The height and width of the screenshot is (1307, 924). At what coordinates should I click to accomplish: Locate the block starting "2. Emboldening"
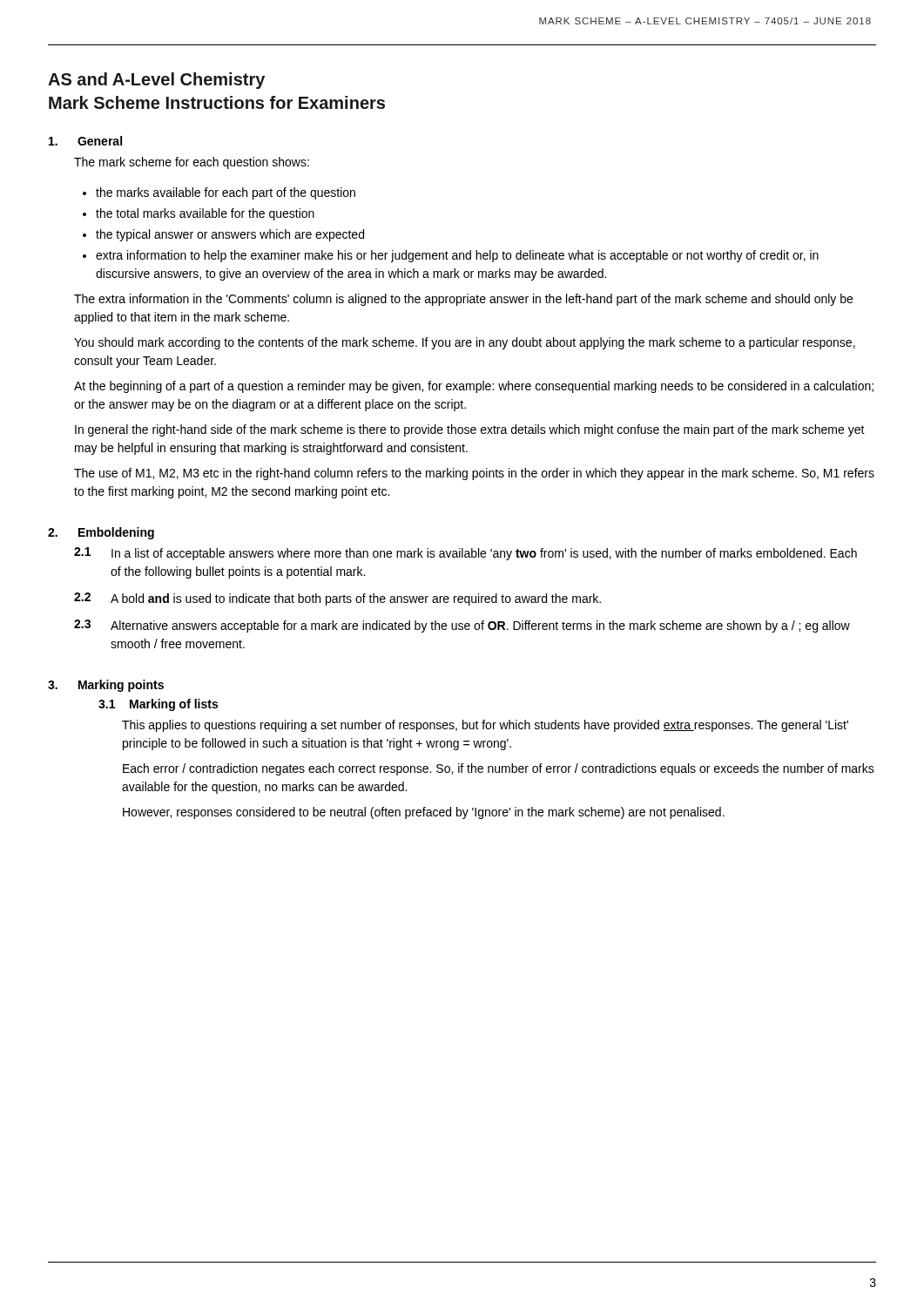pyautogui.click(x=101, y=532)
